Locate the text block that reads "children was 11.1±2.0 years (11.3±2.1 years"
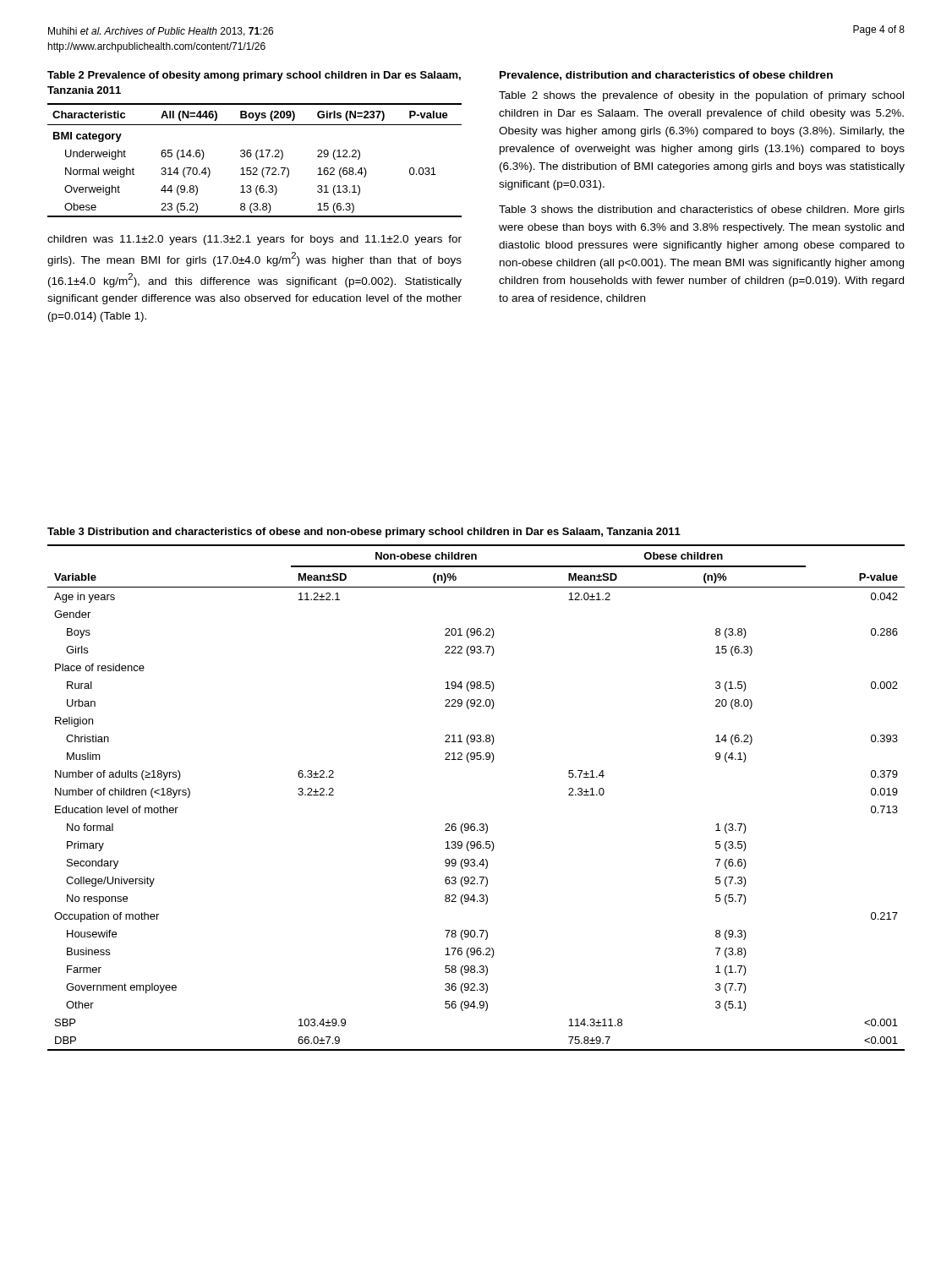The height and width of the screenshot is (1268, 952). 254,278
